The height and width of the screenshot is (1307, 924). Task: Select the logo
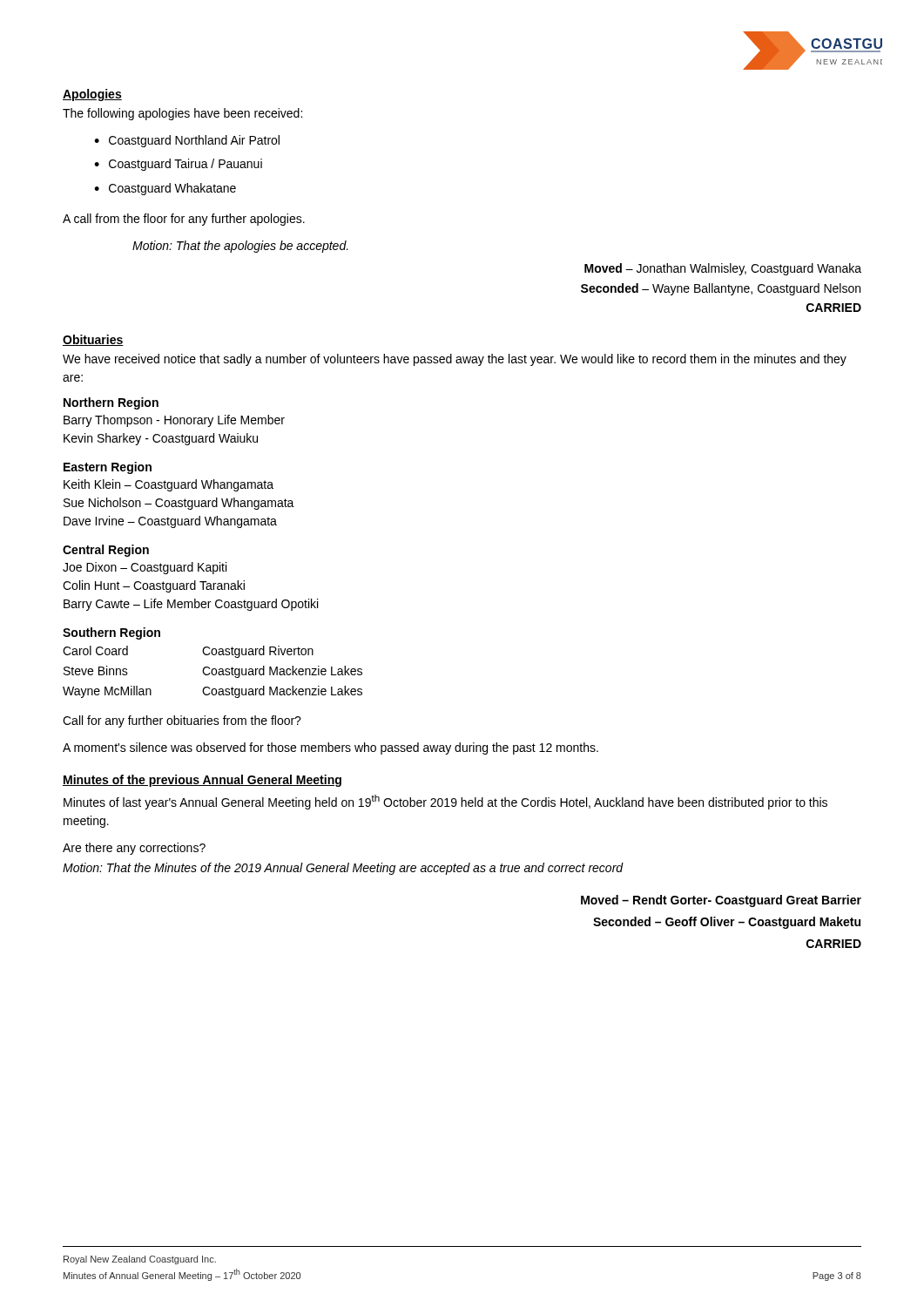813,52
